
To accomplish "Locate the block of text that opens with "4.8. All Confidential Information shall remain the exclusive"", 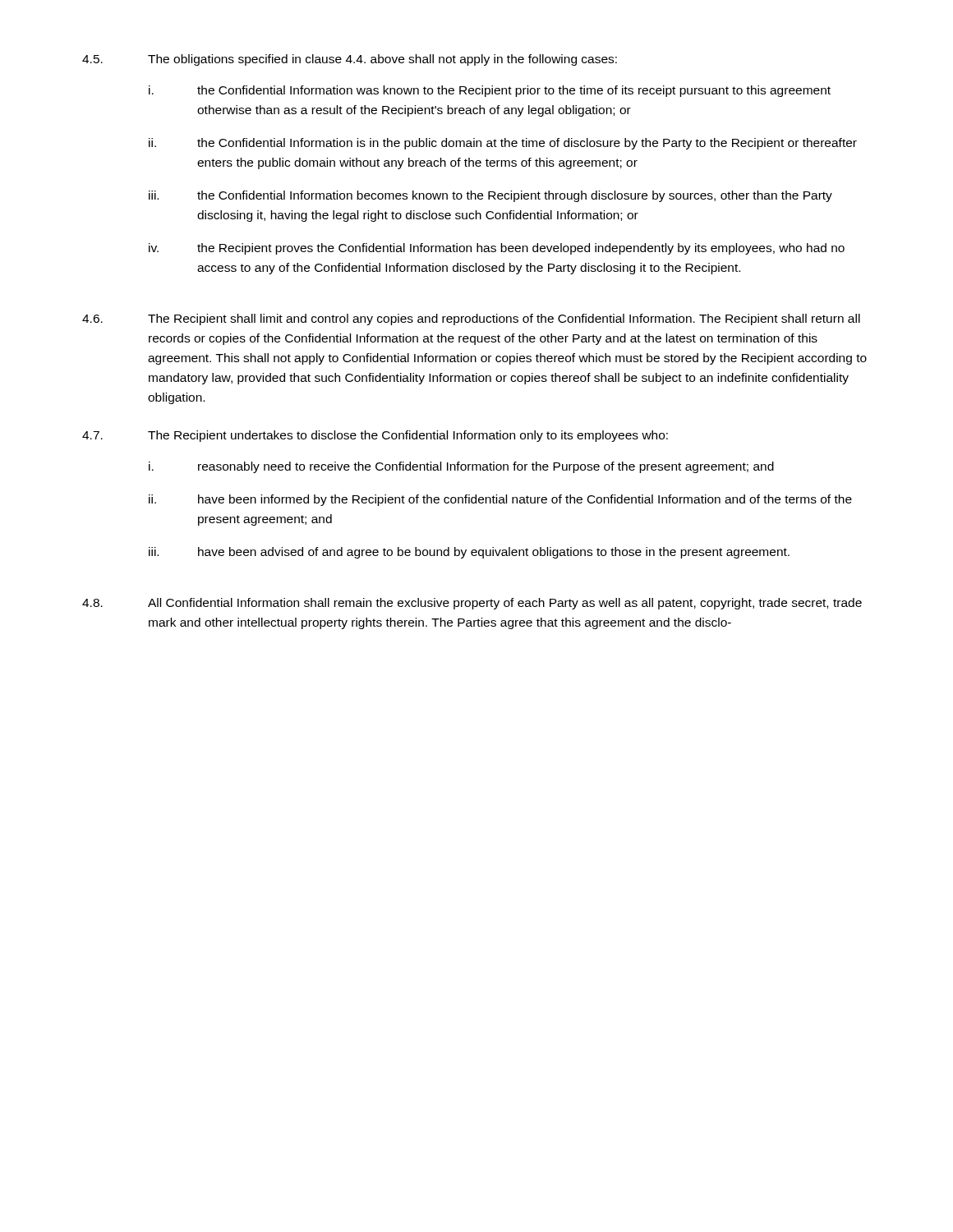I will [x=481, y=613].
